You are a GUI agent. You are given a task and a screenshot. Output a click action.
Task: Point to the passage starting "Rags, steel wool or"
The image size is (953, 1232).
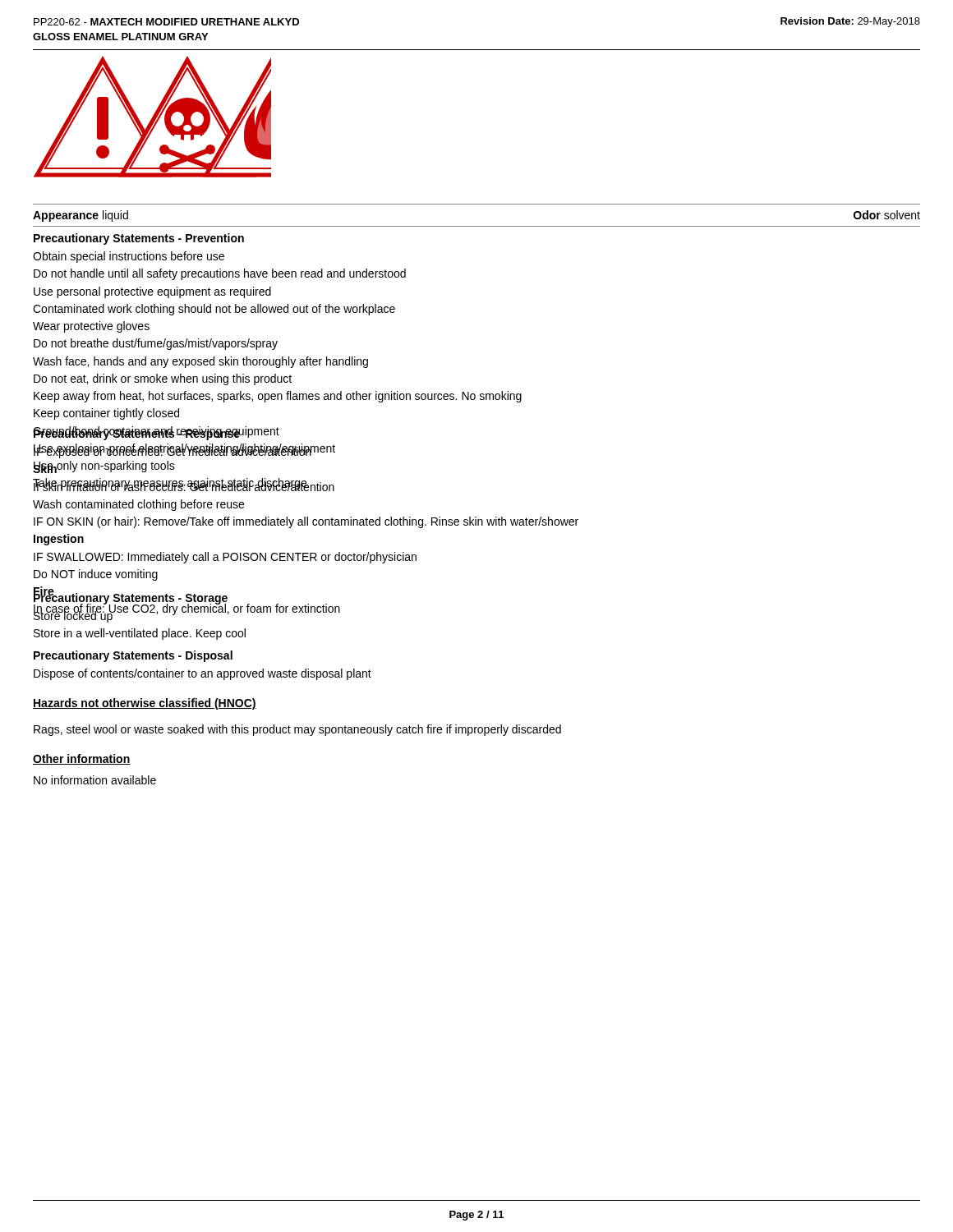pyautogui.click(x=297, y=729)
